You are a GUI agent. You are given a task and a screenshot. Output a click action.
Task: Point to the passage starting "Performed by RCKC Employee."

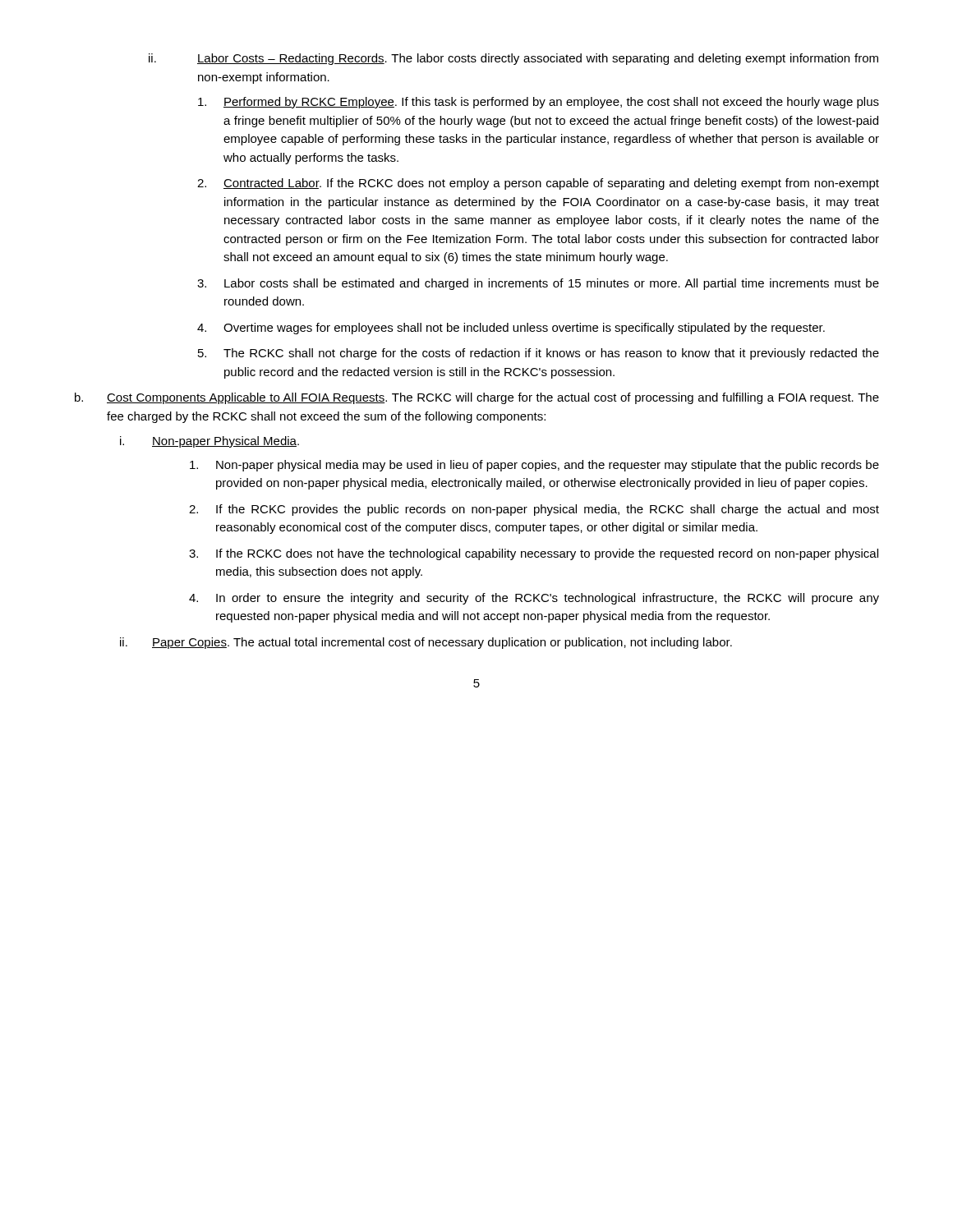[x=538, y=130]
